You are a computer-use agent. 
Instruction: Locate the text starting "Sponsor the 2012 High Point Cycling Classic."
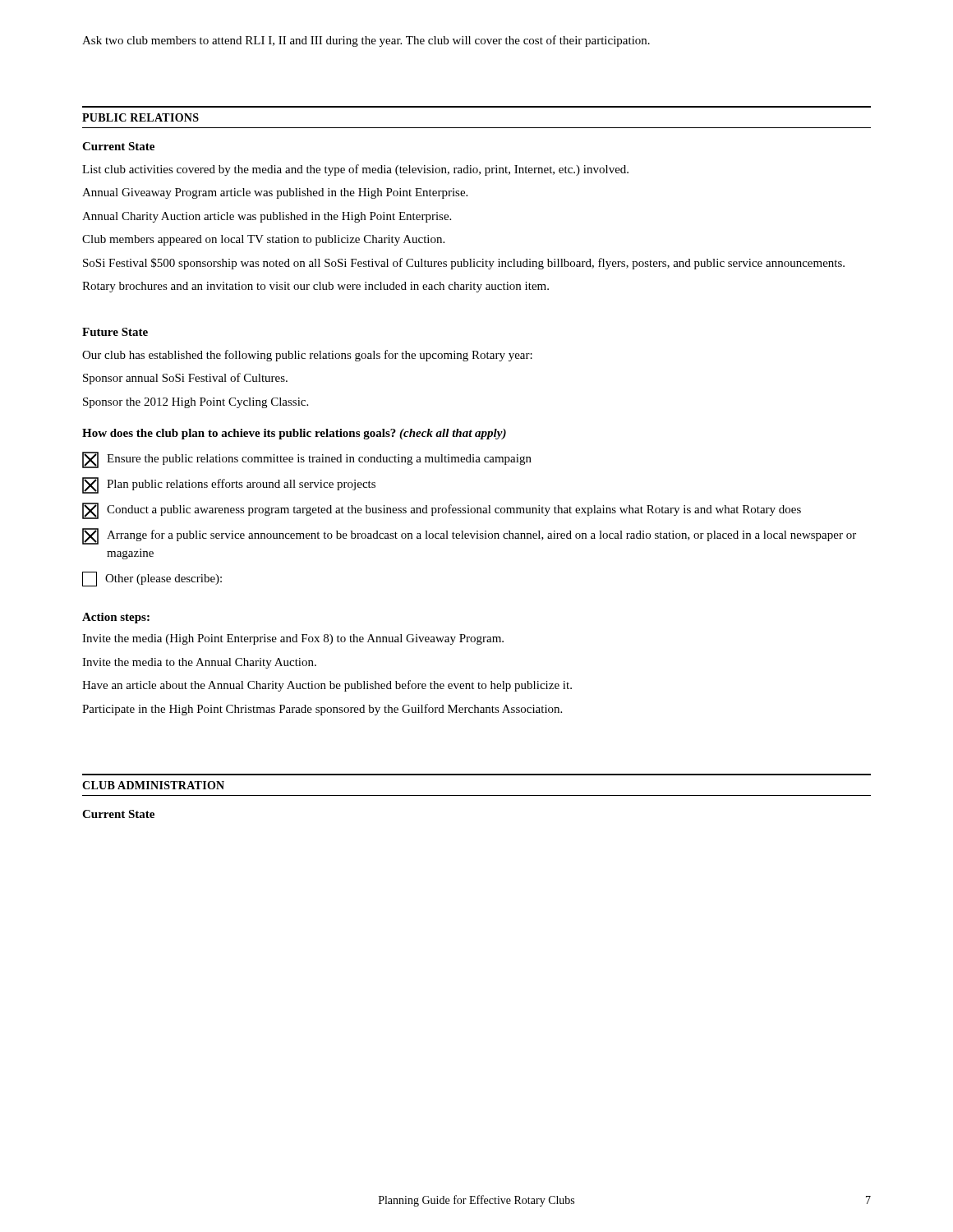196,401
